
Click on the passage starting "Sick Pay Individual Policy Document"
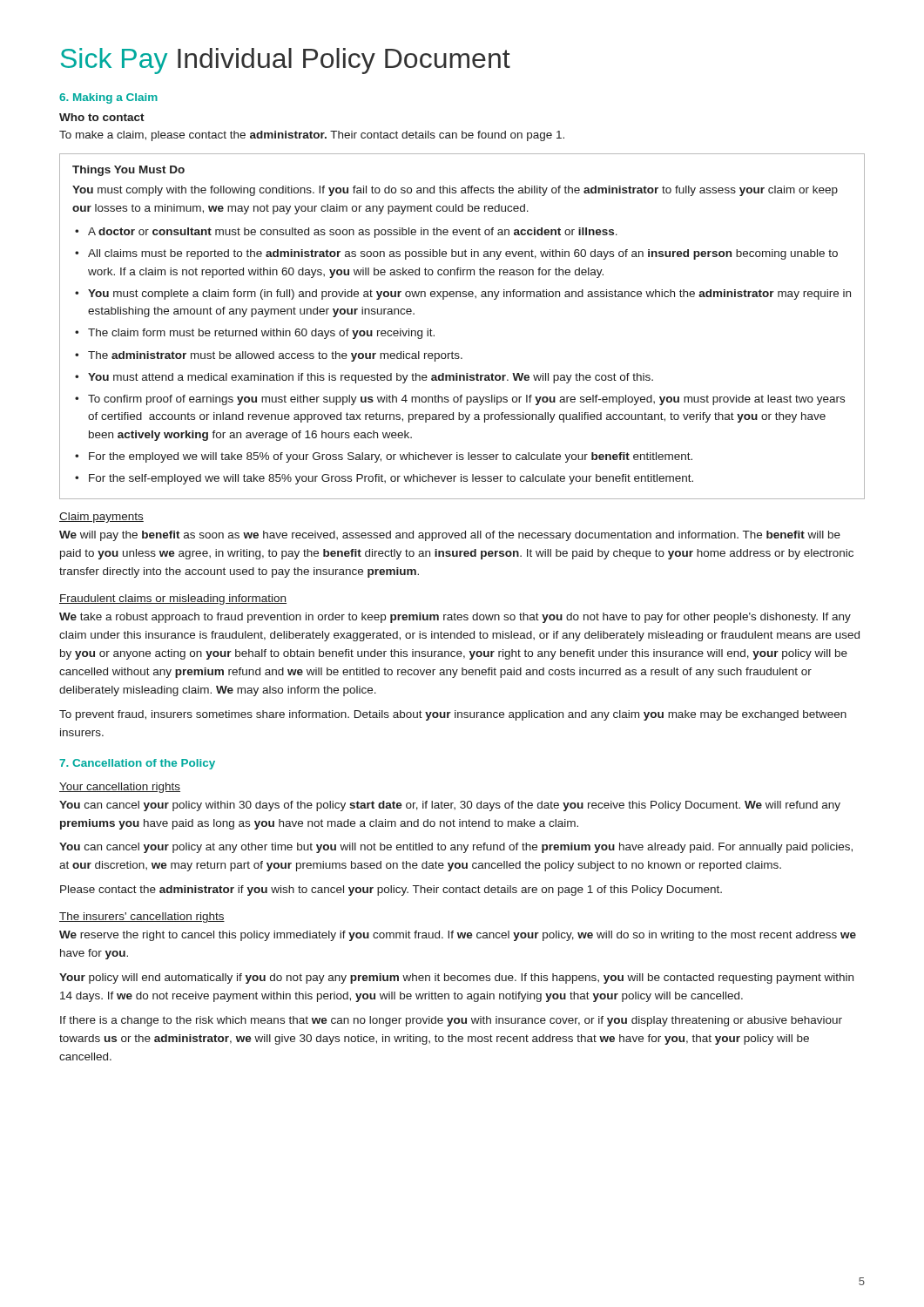pyautogui.click(x=462, y=59)
